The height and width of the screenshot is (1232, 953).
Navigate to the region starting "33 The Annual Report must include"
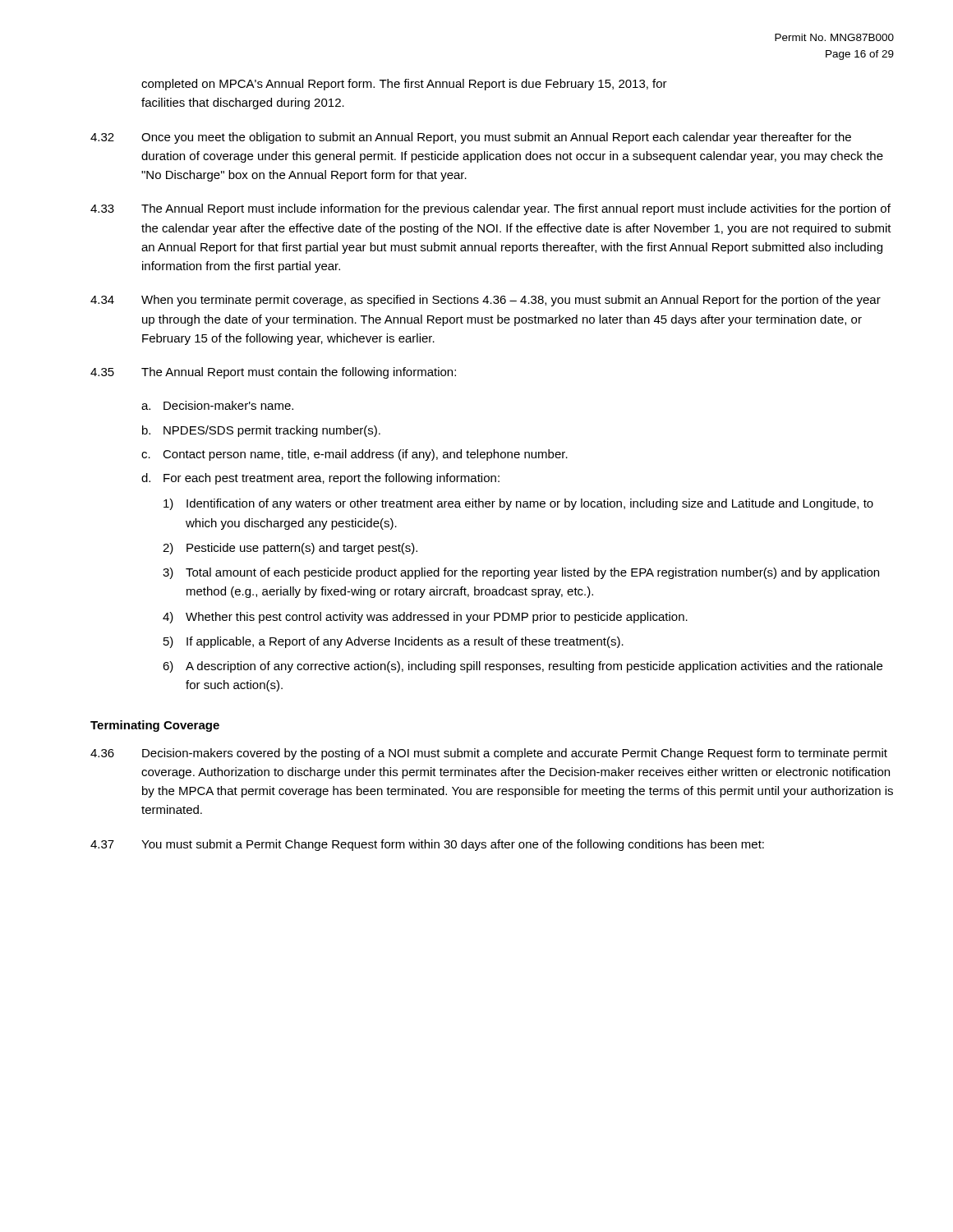coord(492,237)
